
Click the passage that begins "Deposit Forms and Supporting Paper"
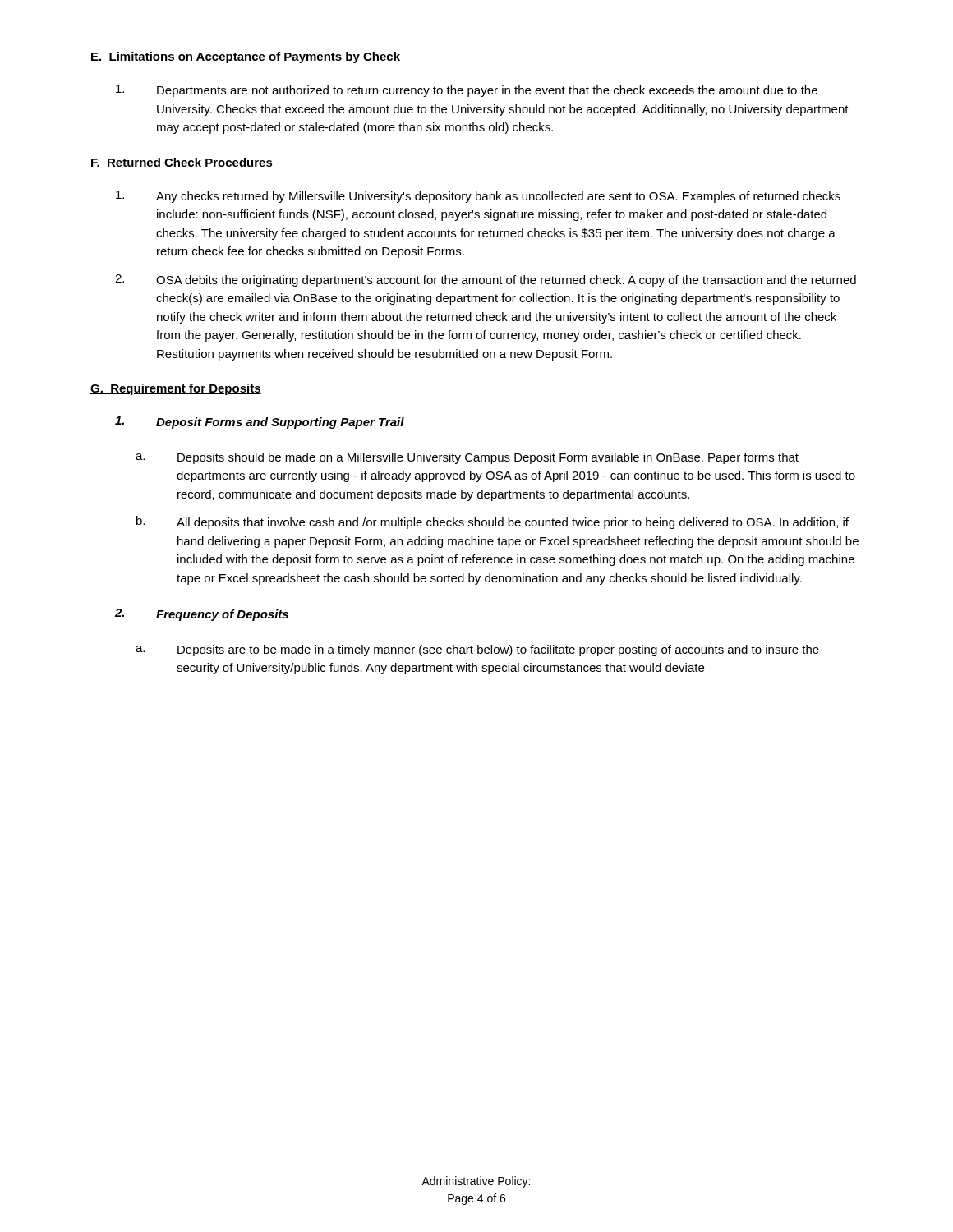tap(260, 423)
